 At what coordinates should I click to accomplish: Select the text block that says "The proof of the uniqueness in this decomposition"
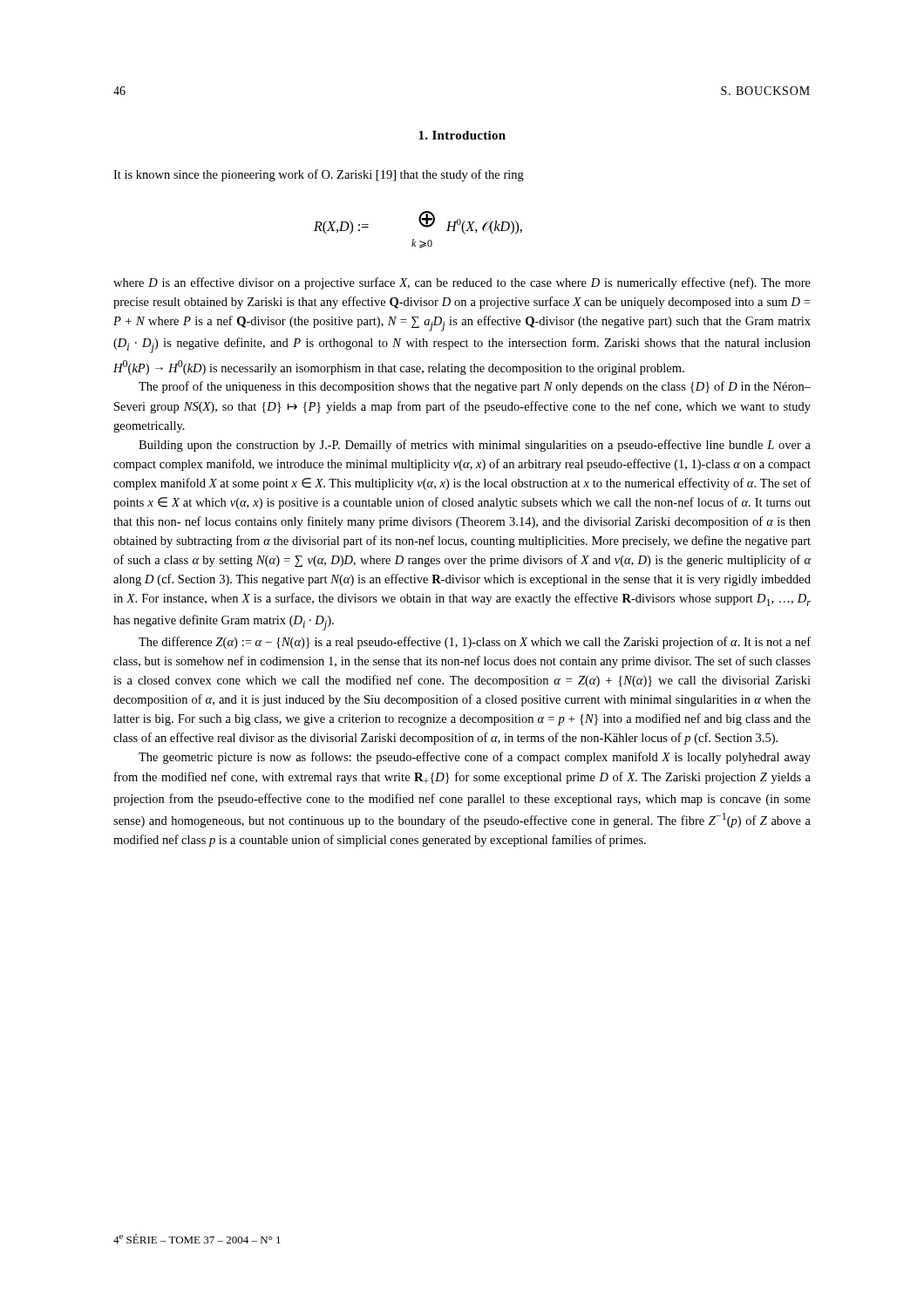pos(462,406)
